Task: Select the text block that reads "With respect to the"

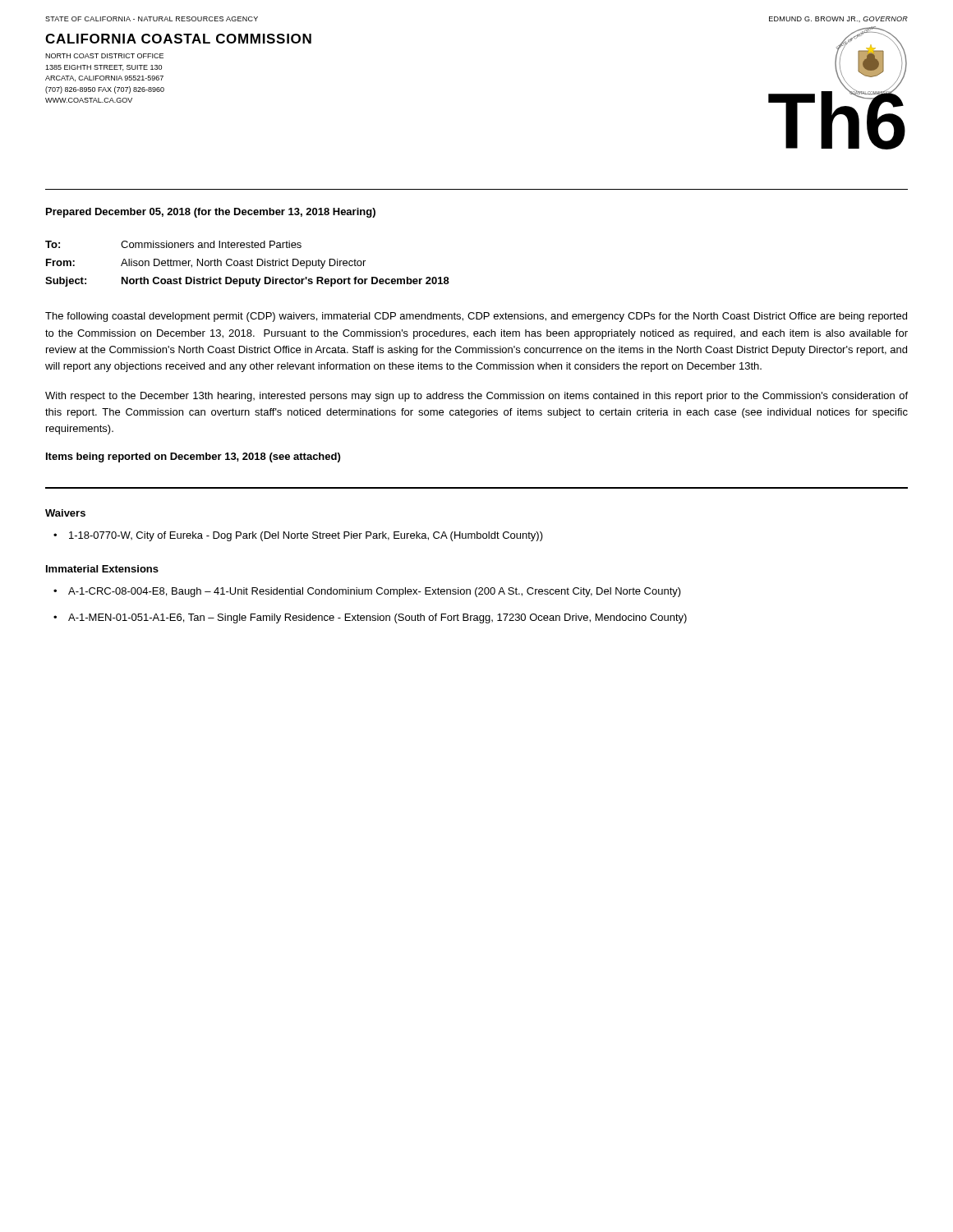Action: (x=476, y=412)
